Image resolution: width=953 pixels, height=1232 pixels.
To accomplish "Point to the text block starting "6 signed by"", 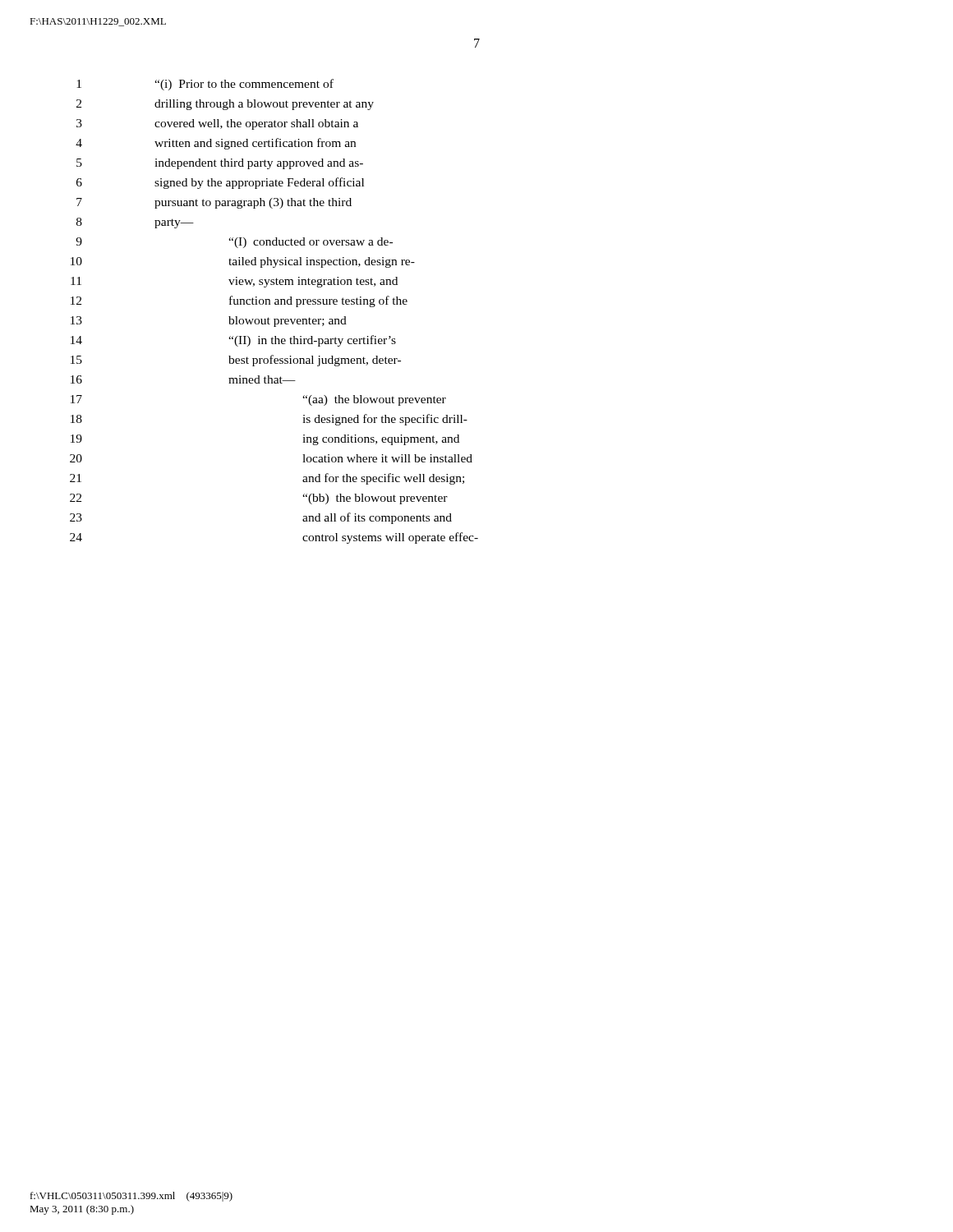I will coord(220,183).
